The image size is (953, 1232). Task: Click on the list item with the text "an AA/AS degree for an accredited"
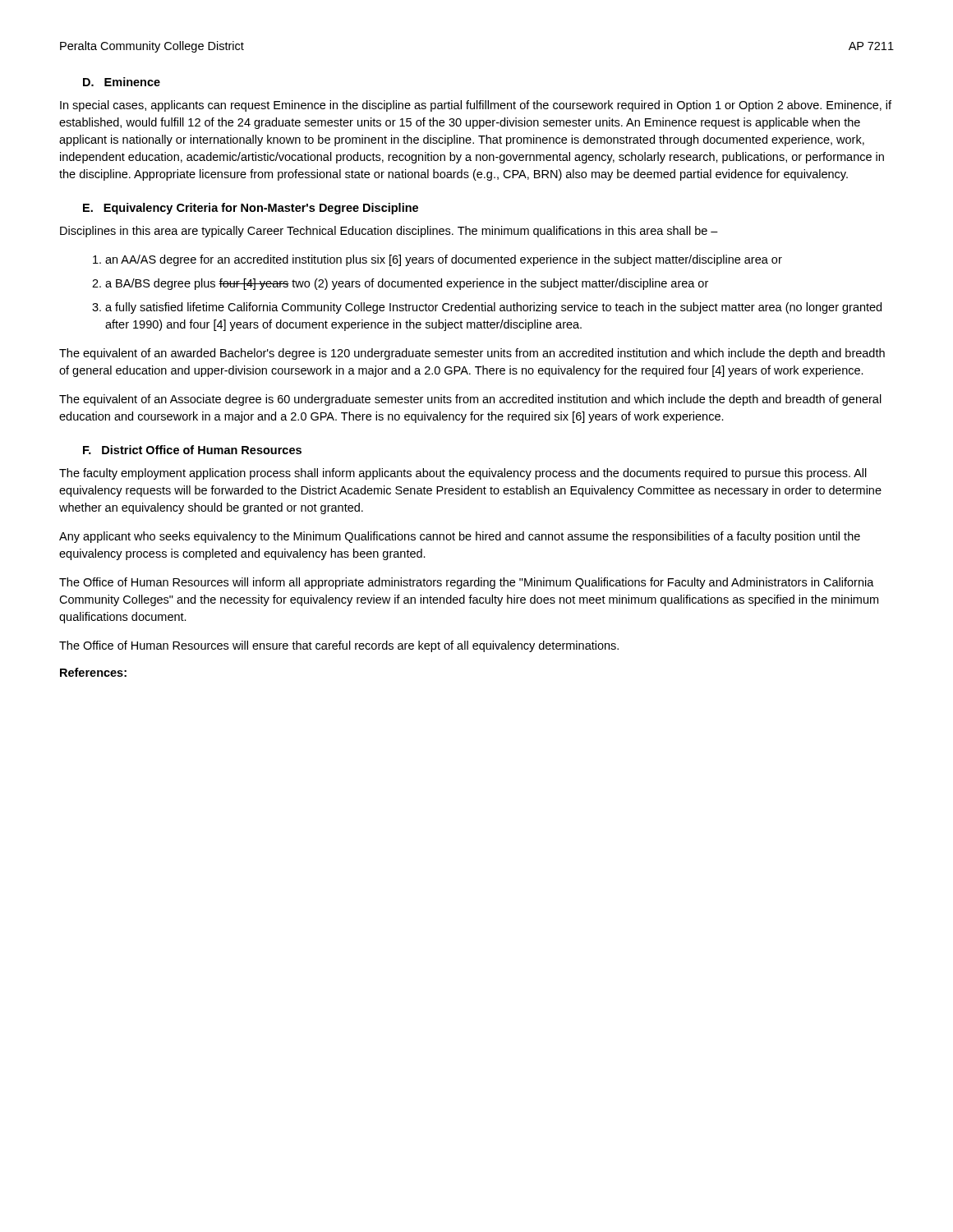tap(476, 293)
